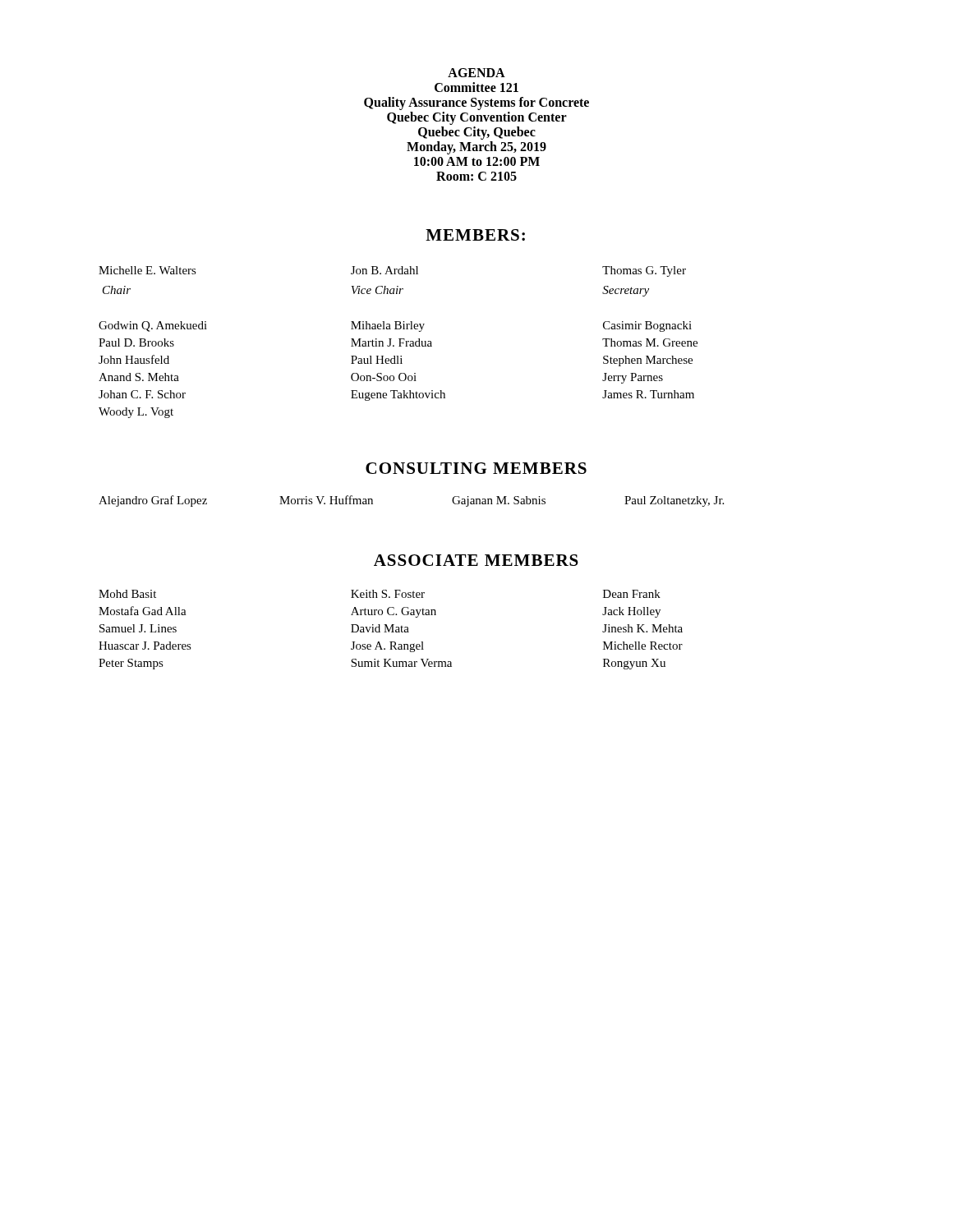The width and height of the screenshot is (953, 1232).
Task: Find the element starting "ASSOCIATE MEMBERS"
Action: (x=476, y=560)
